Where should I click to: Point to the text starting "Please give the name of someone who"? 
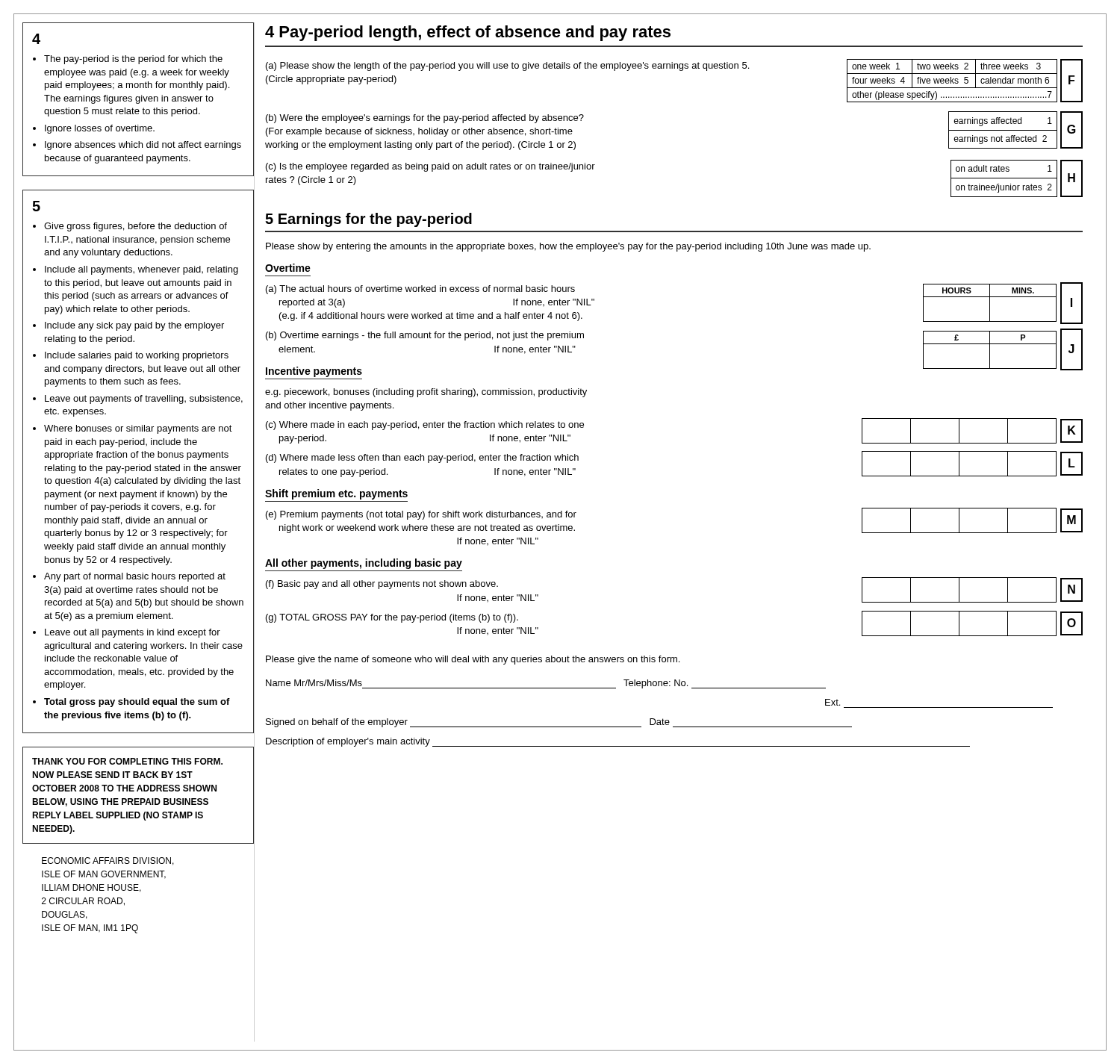(x=473, y=659)
